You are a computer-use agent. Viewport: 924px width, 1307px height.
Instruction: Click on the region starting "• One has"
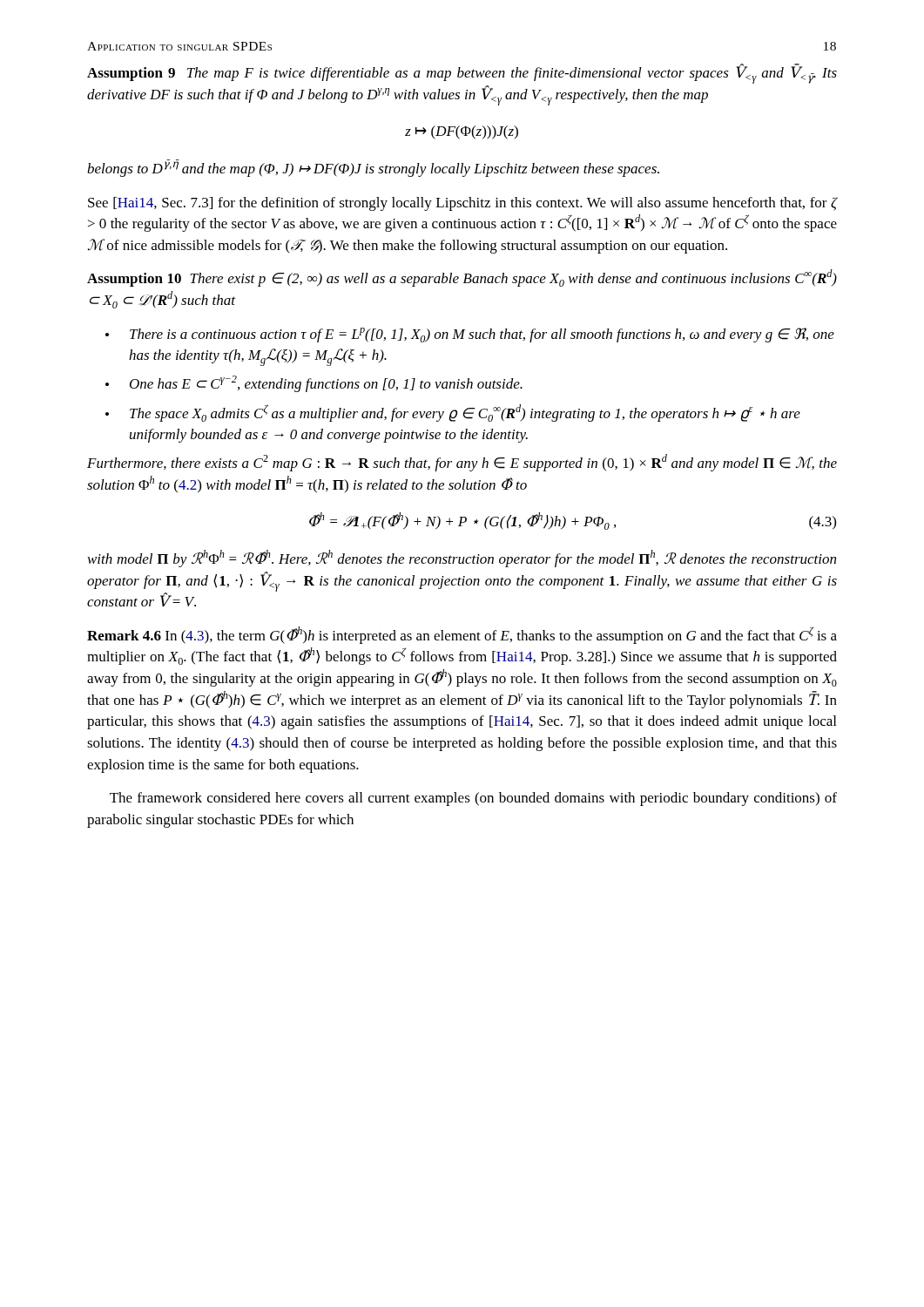(x=471, y=385)
